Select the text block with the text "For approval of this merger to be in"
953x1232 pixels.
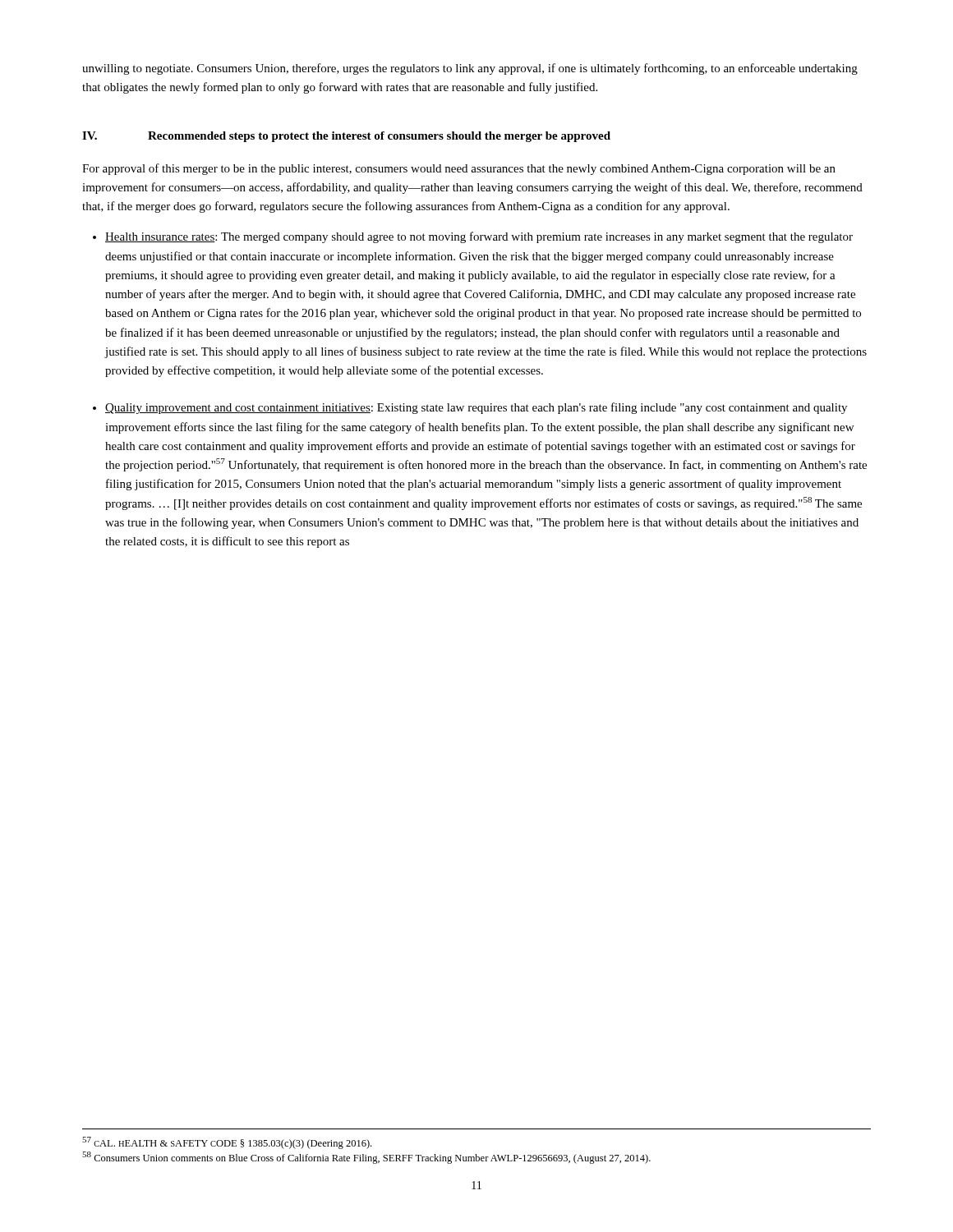click(x=472, y=187)
